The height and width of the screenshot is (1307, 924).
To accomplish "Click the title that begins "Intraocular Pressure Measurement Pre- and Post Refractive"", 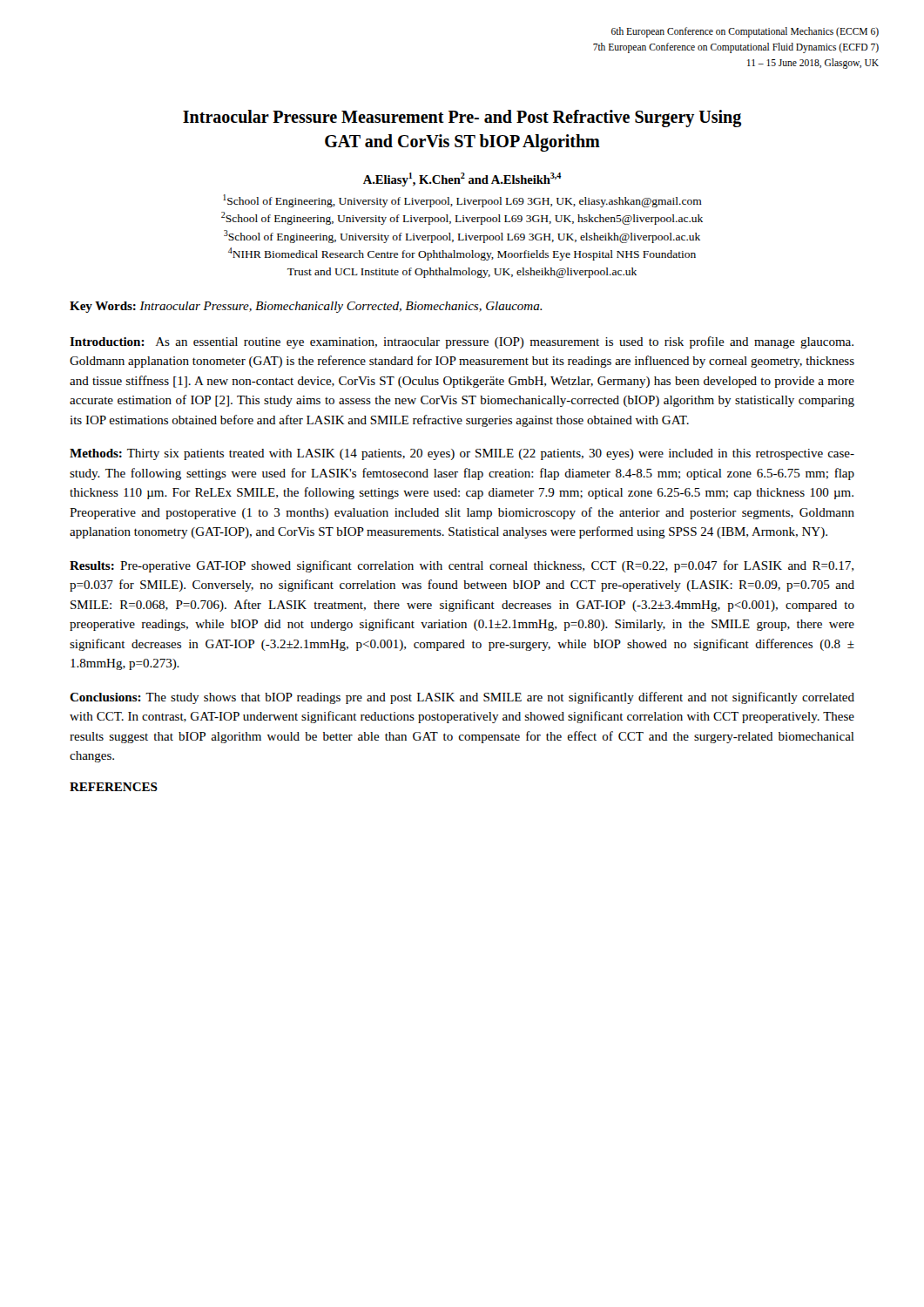I will (x=462, y=129).
